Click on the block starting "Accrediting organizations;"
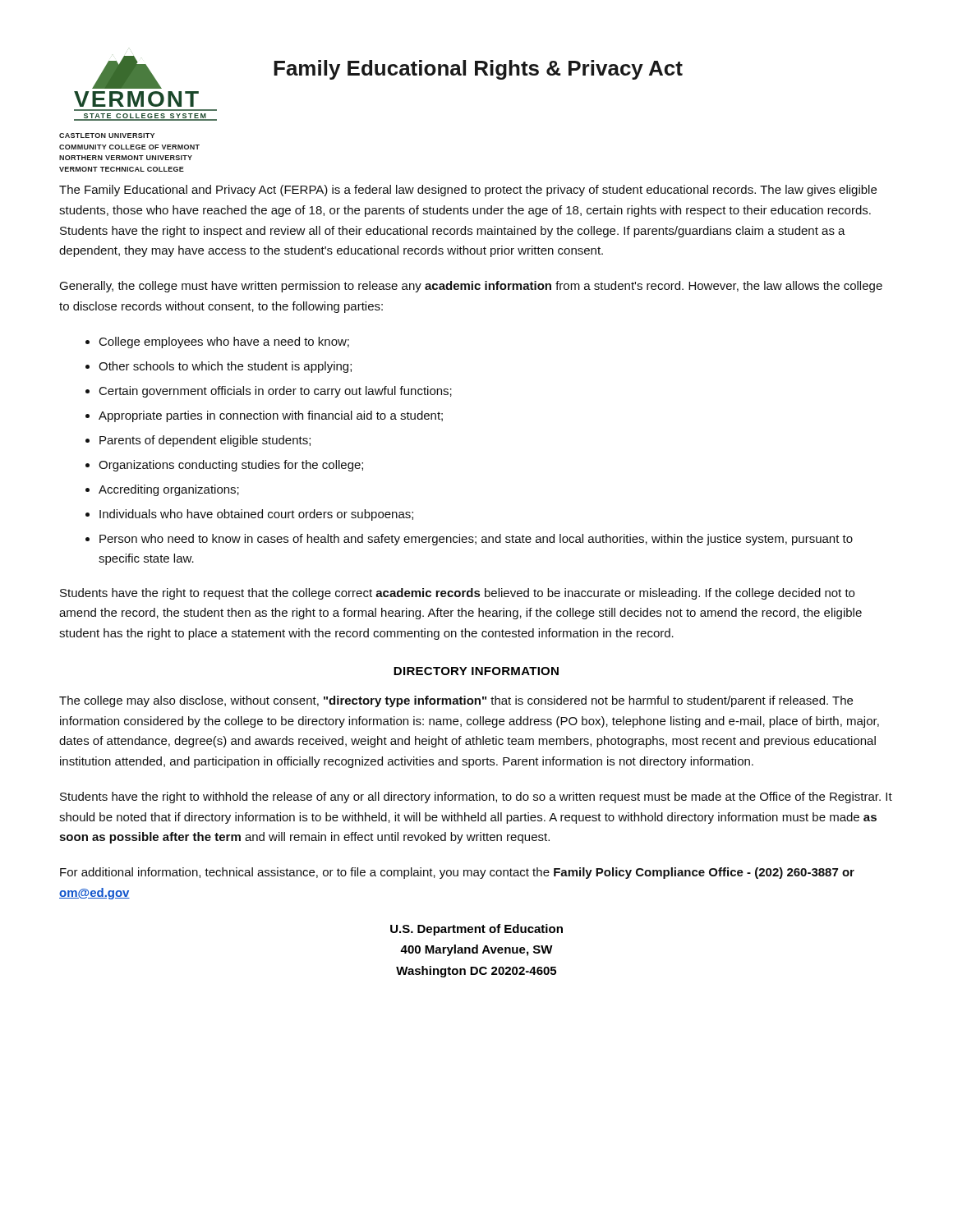The width and height of the screenshot is (953, 1232). coord(169,489)
